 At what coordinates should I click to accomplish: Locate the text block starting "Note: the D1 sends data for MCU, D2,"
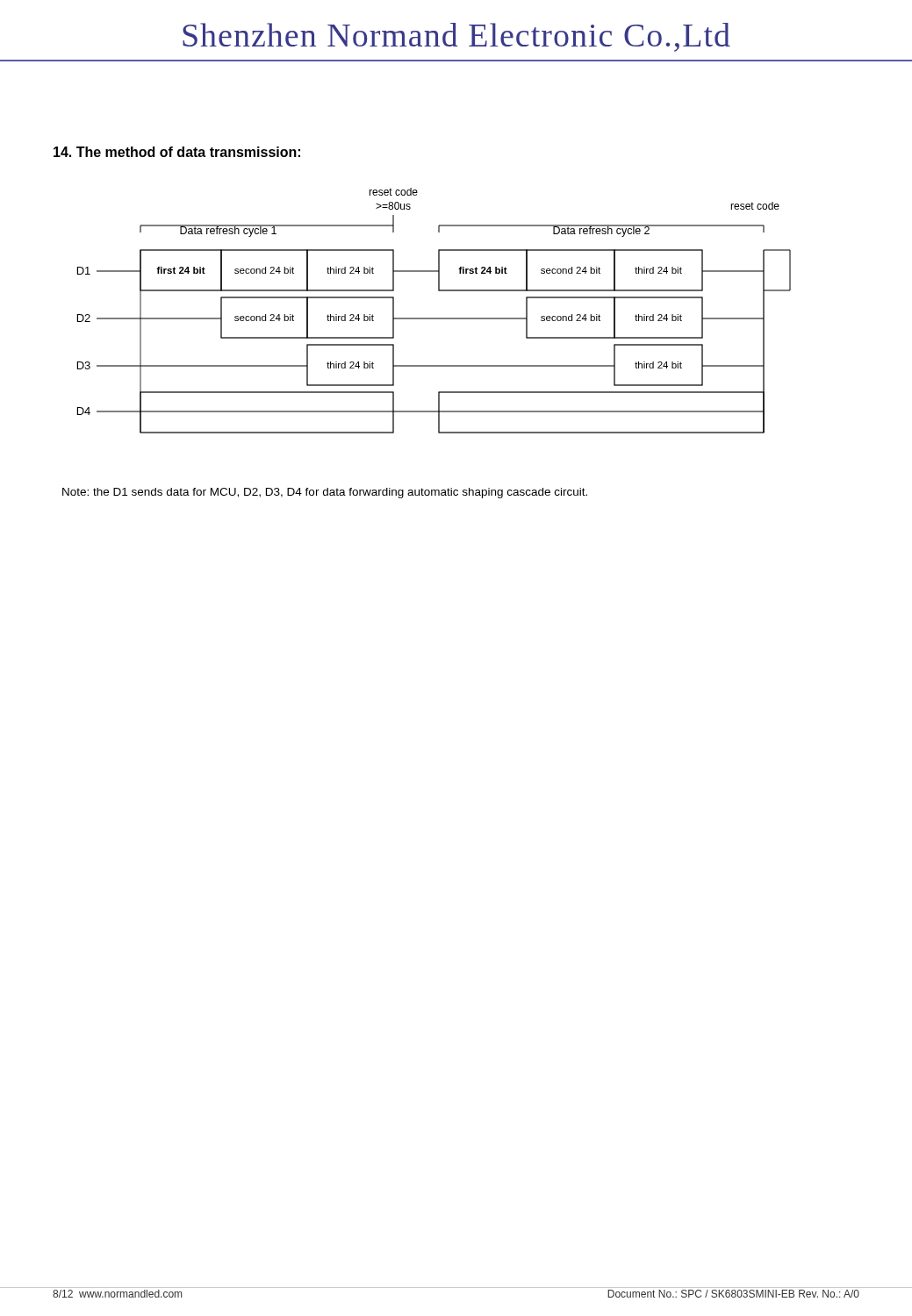(x=325, y=492)
